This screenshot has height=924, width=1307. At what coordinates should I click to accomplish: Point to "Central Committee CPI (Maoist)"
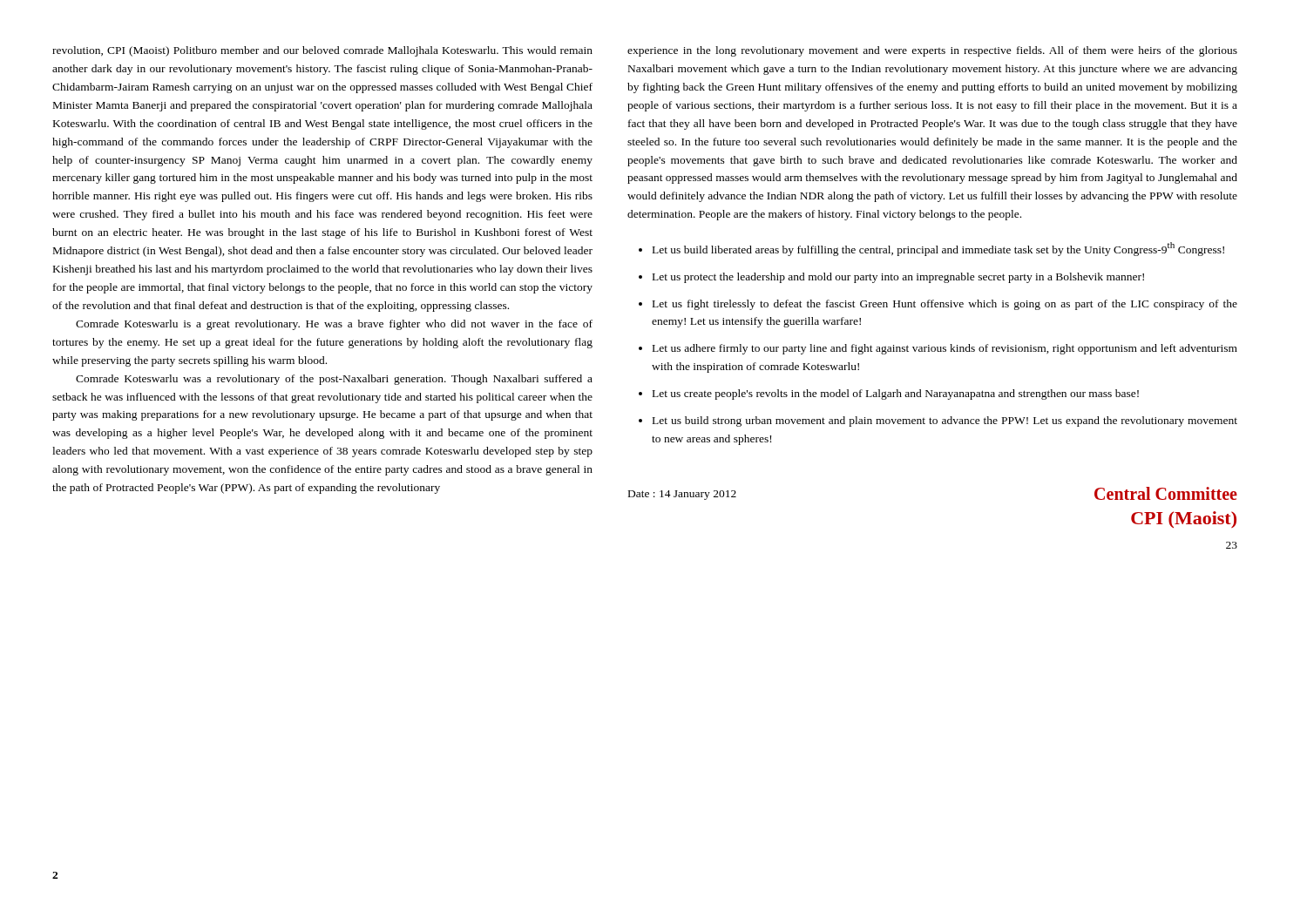(x=1165, y=506)
